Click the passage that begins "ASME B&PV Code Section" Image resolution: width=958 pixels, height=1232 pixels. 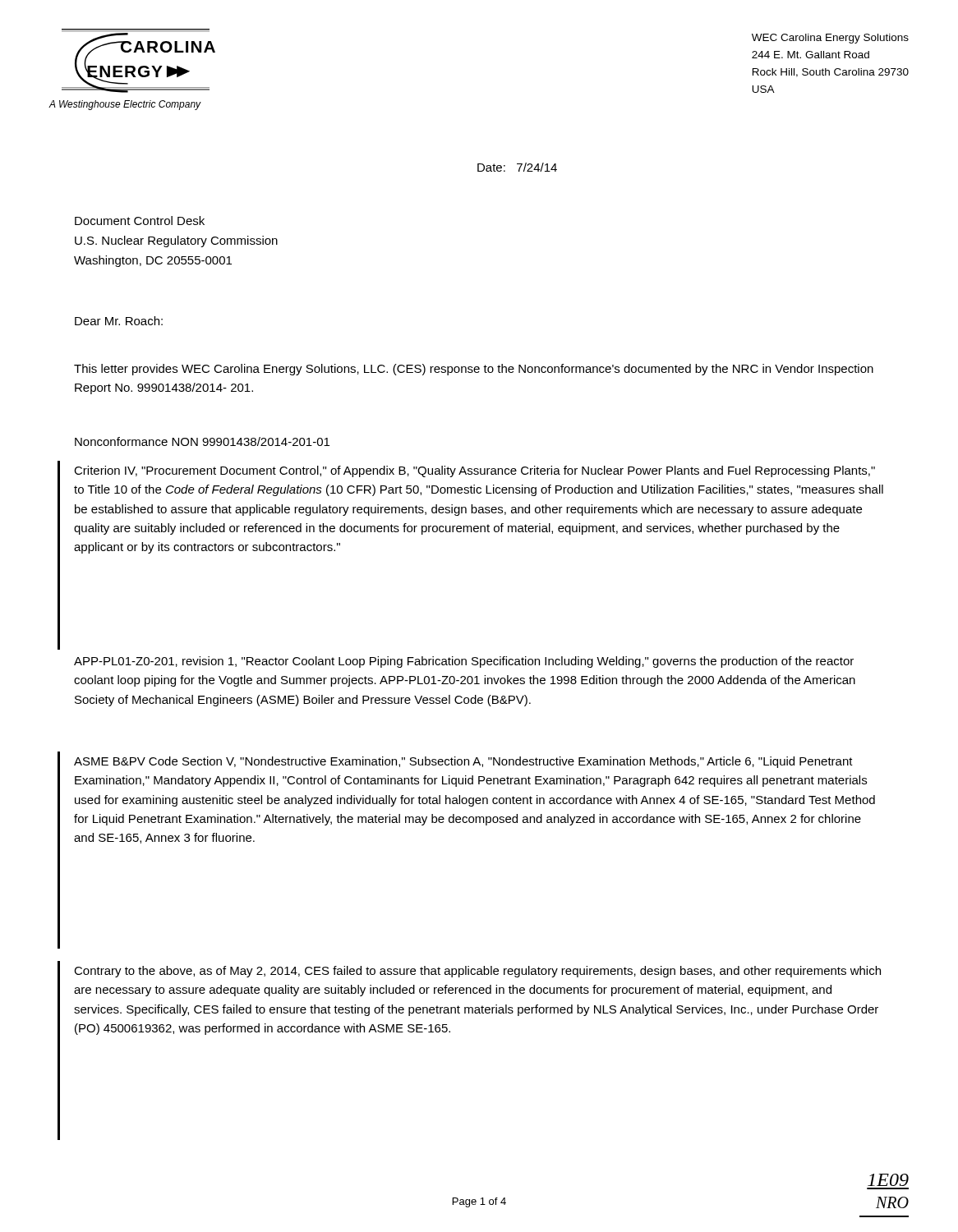click(475, 799)
